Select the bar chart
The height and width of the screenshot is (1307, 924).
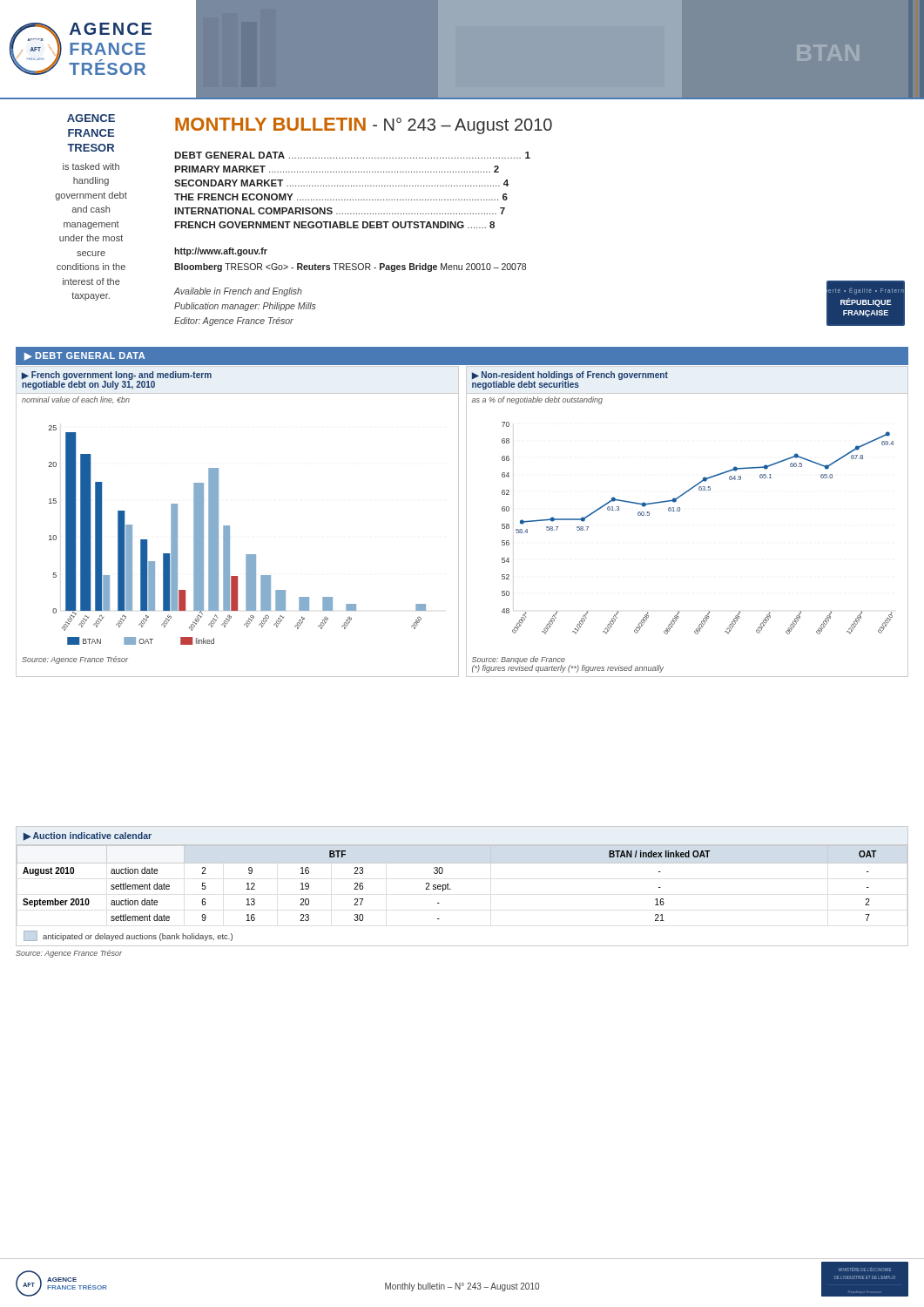(237, 521)
